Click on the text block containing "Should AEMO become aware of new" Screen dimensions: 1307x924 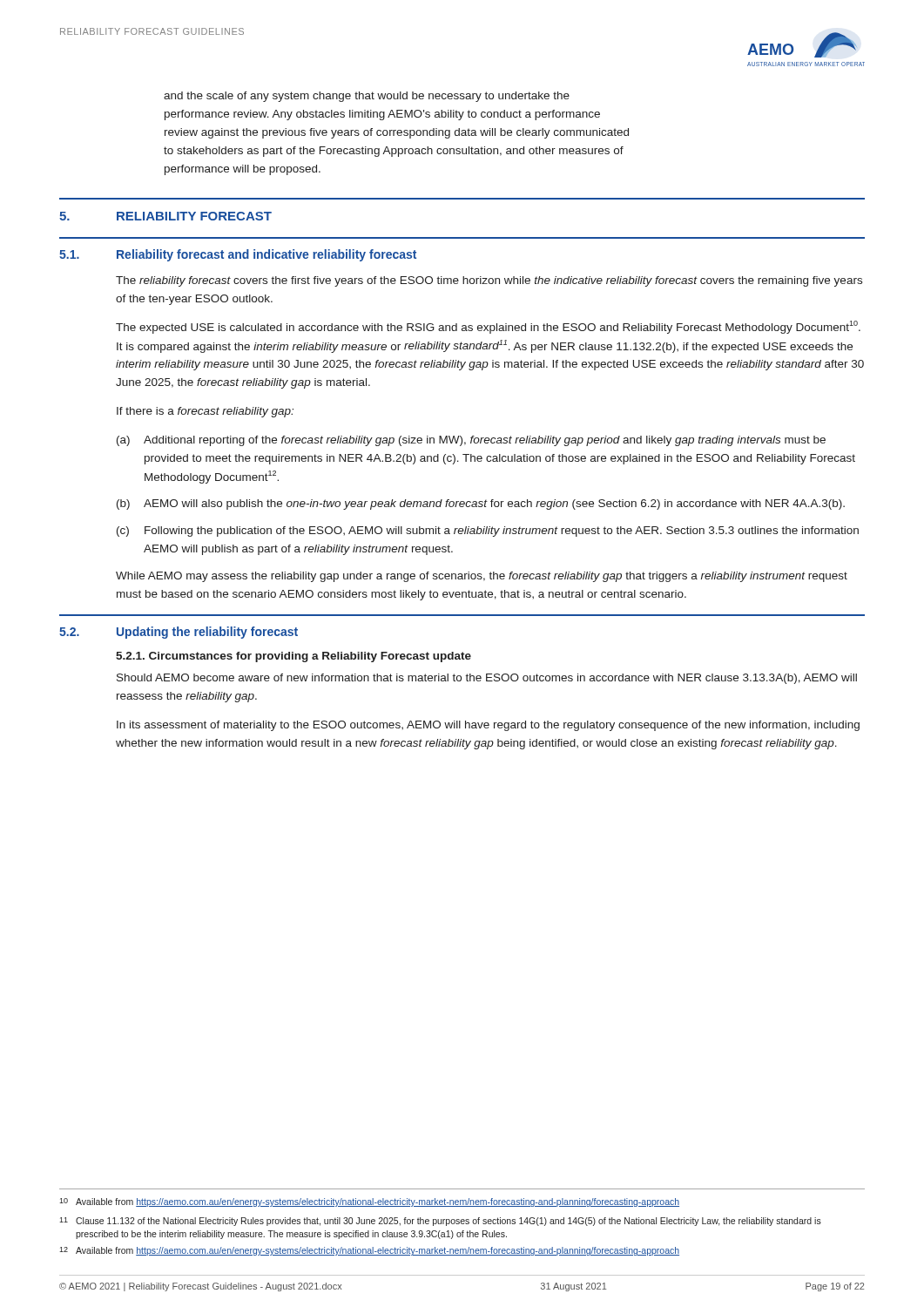tap(487, 687)
